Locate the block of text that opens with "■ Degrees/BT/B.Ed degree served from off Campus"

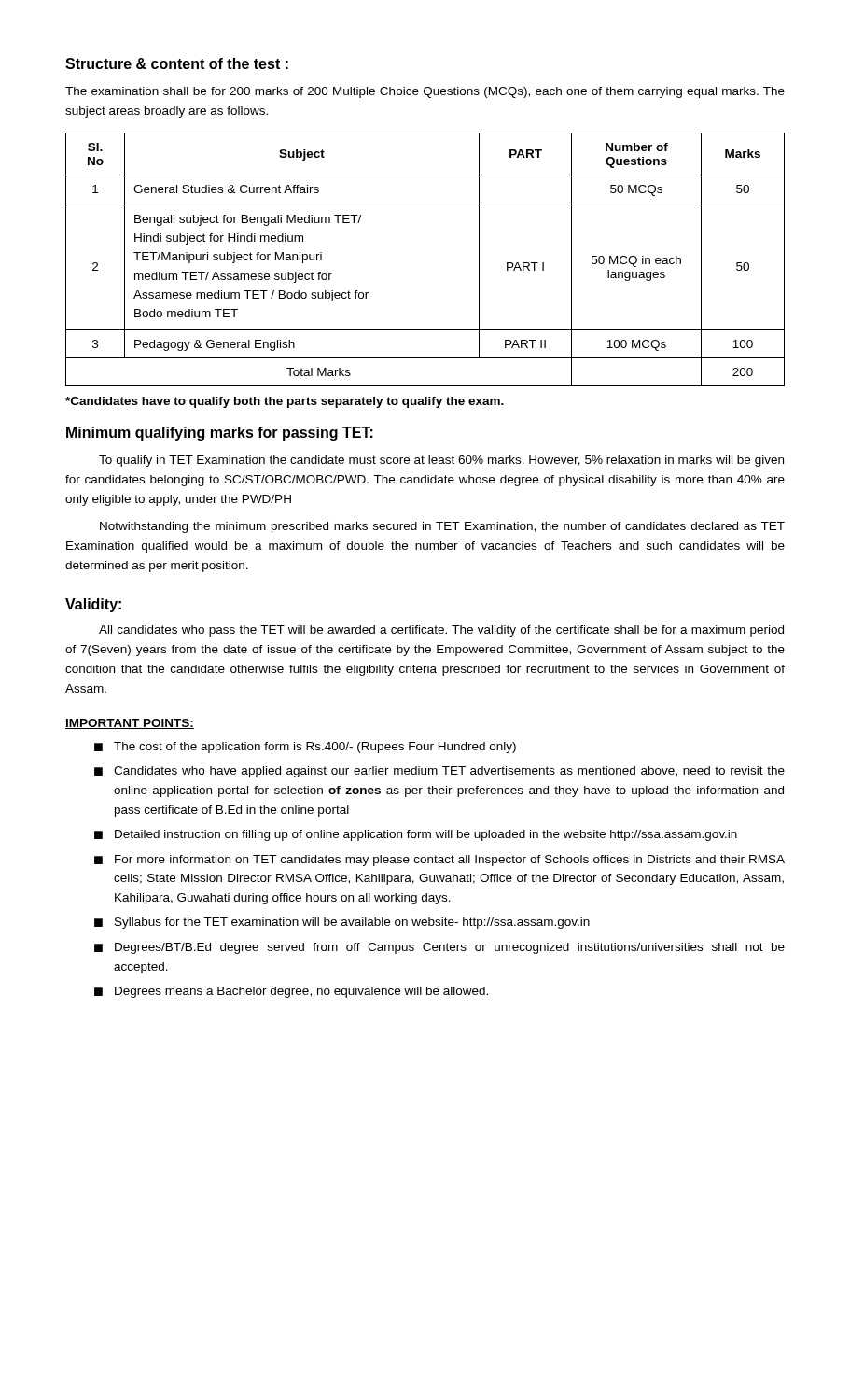point(439,957)
